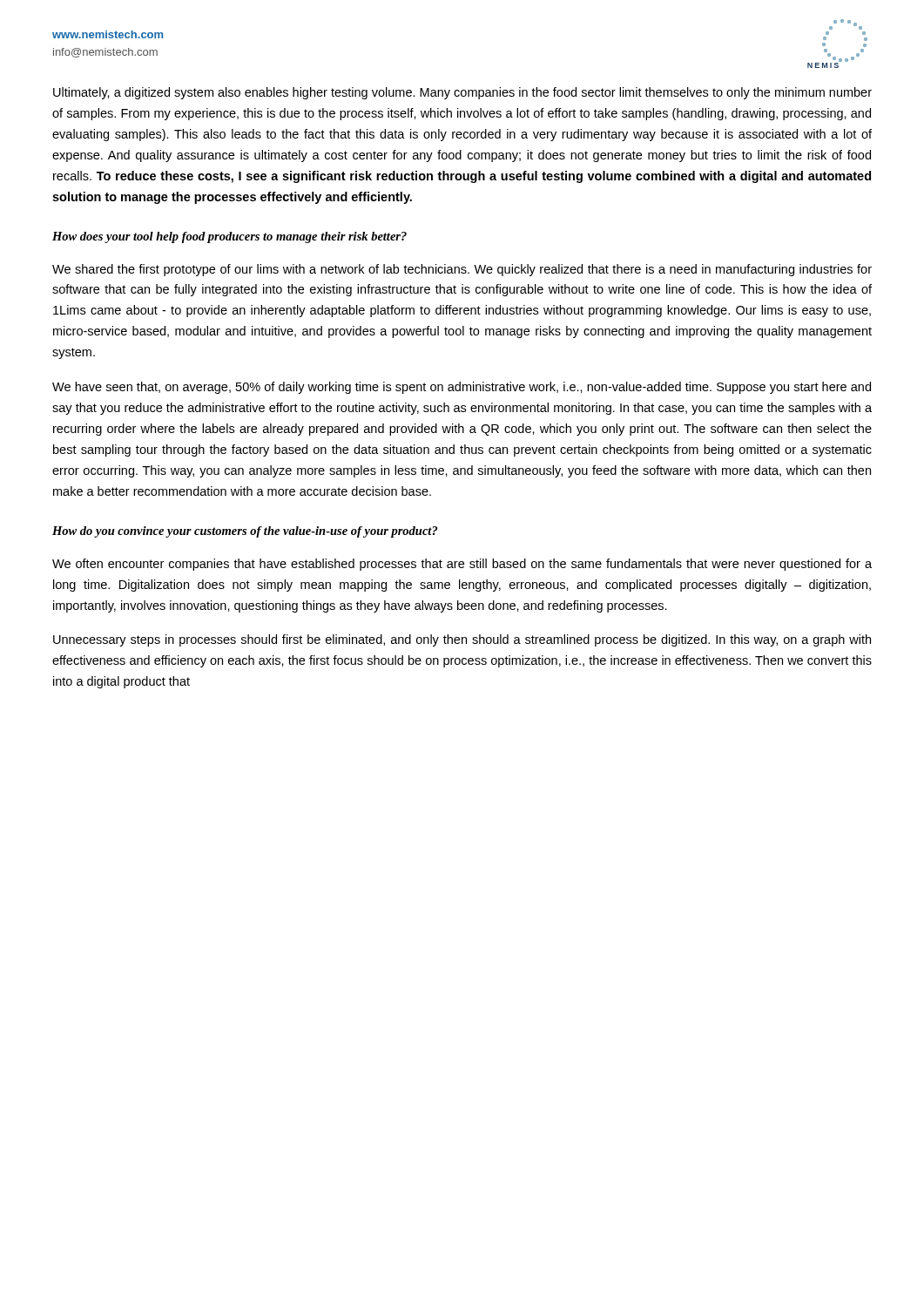Point to the passage starting "We have seen that,"
The image size is (924, 1307).
click(462, 440)
